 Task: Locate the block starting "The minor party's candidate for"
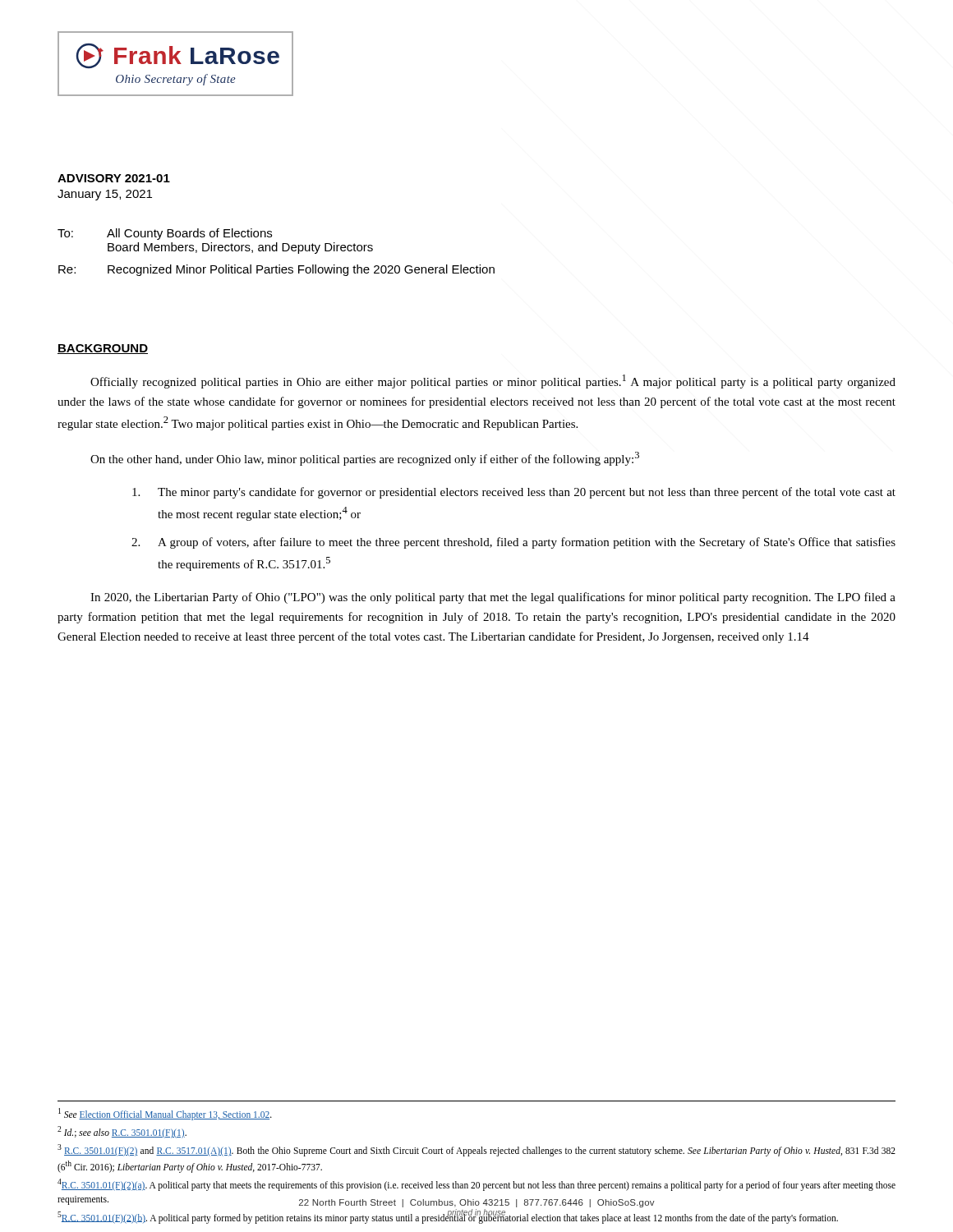(x=513, y=503)
